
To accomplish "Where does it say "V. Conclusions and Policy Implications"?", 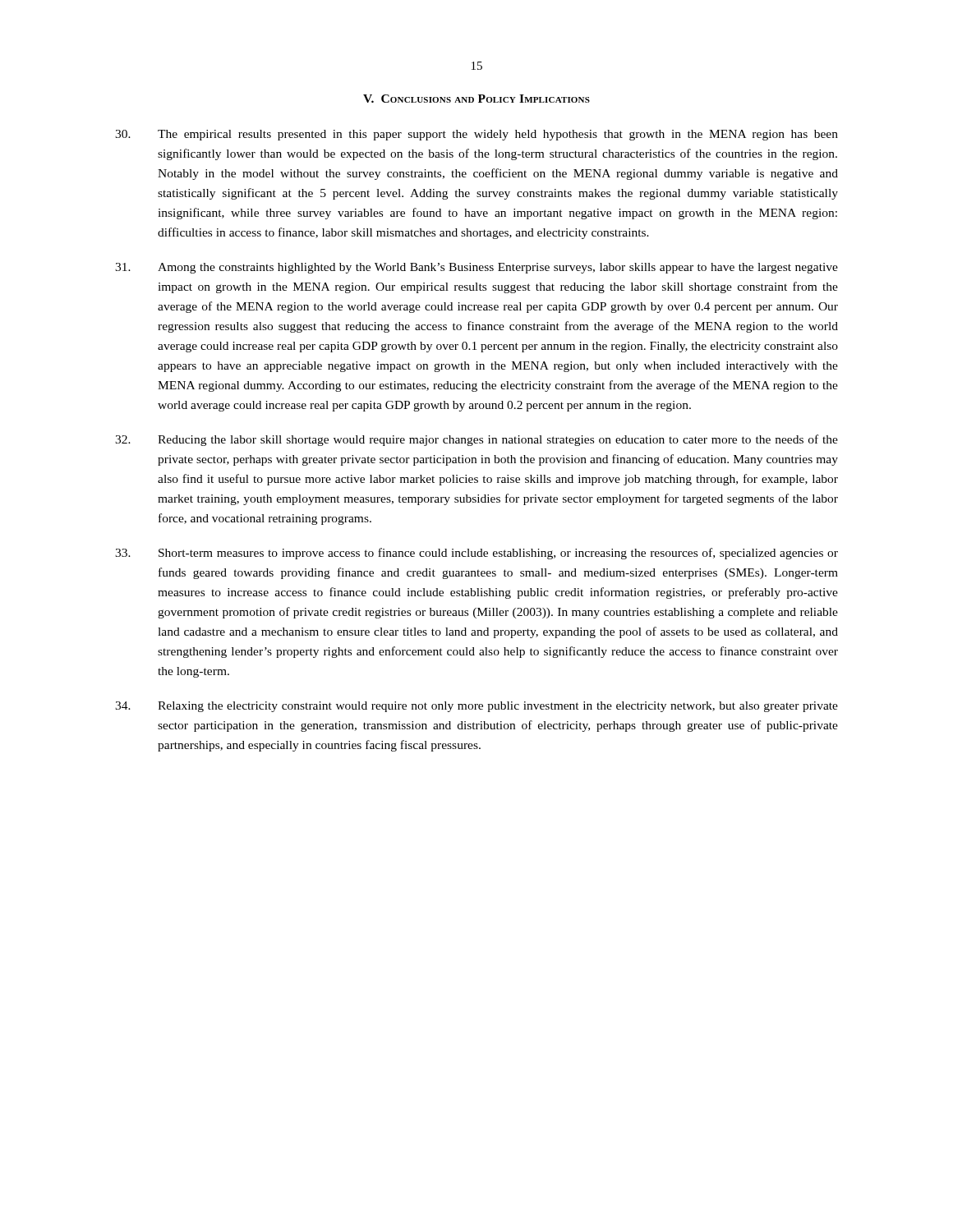I will click(476, 98).
